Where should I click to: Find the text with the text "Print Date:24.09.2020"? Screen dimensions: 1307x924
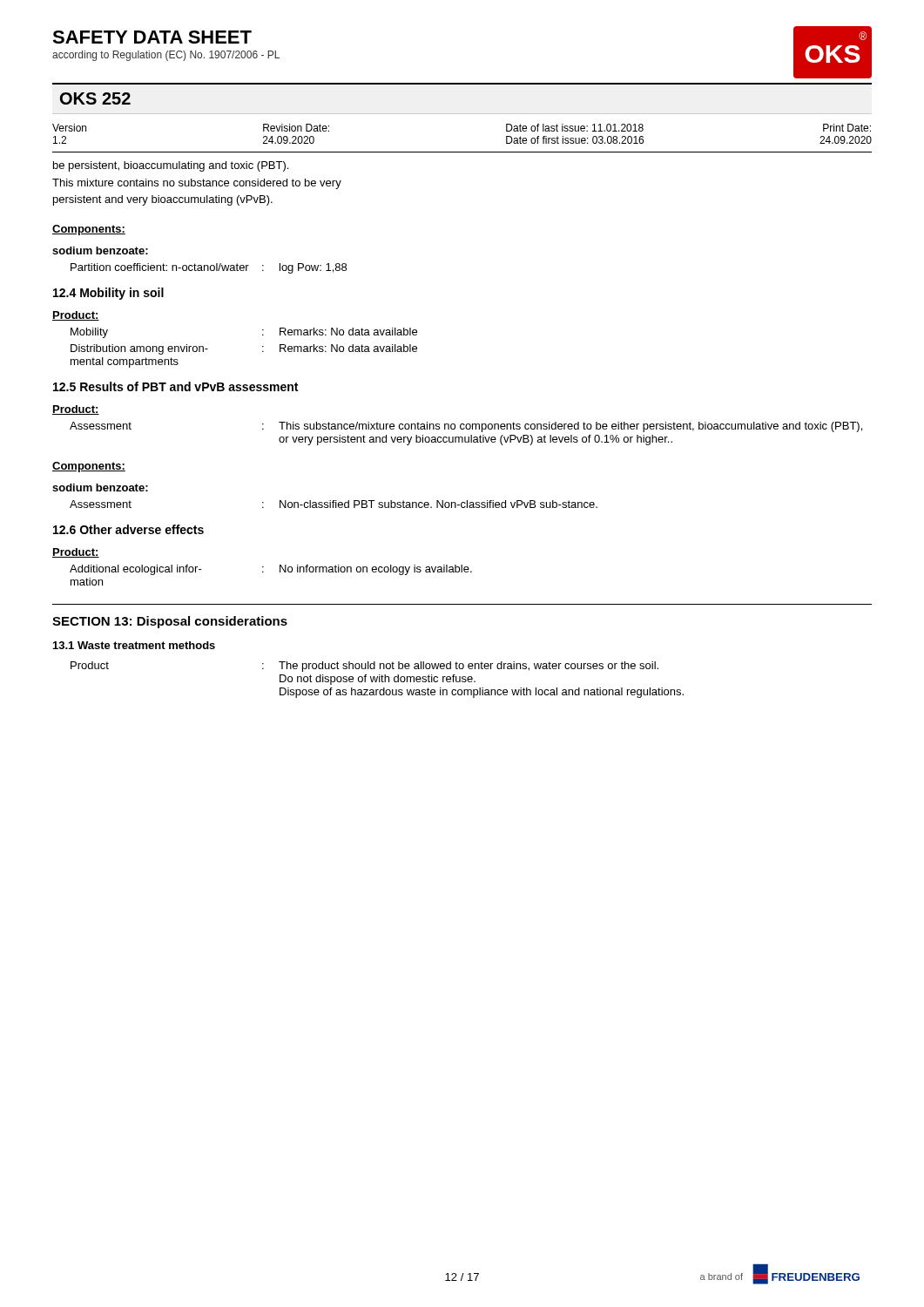846,134
